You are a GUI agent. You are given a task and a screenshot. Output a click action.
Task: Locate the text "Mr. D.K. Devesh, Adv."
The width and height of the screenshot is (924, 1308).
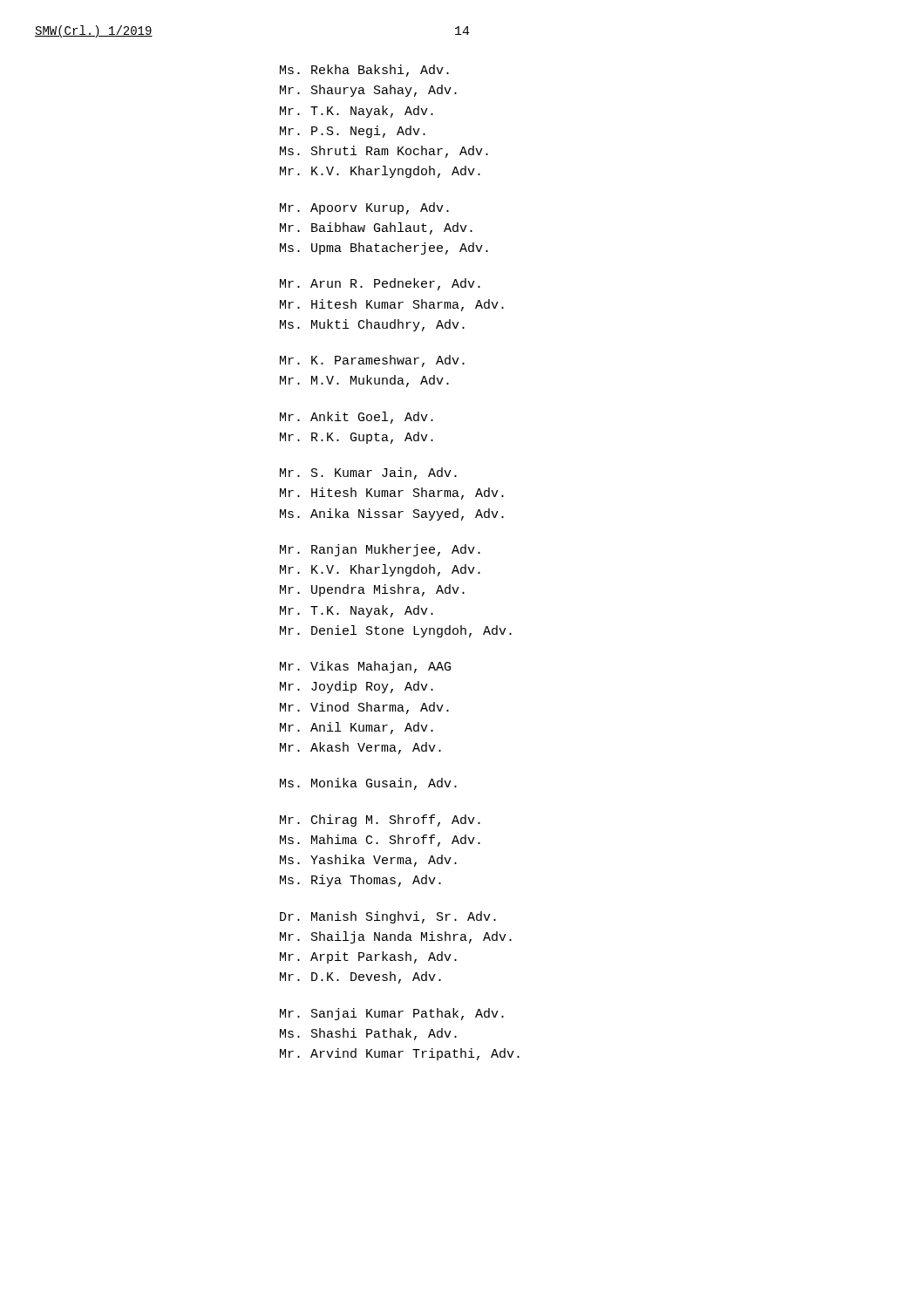(361, 978)
